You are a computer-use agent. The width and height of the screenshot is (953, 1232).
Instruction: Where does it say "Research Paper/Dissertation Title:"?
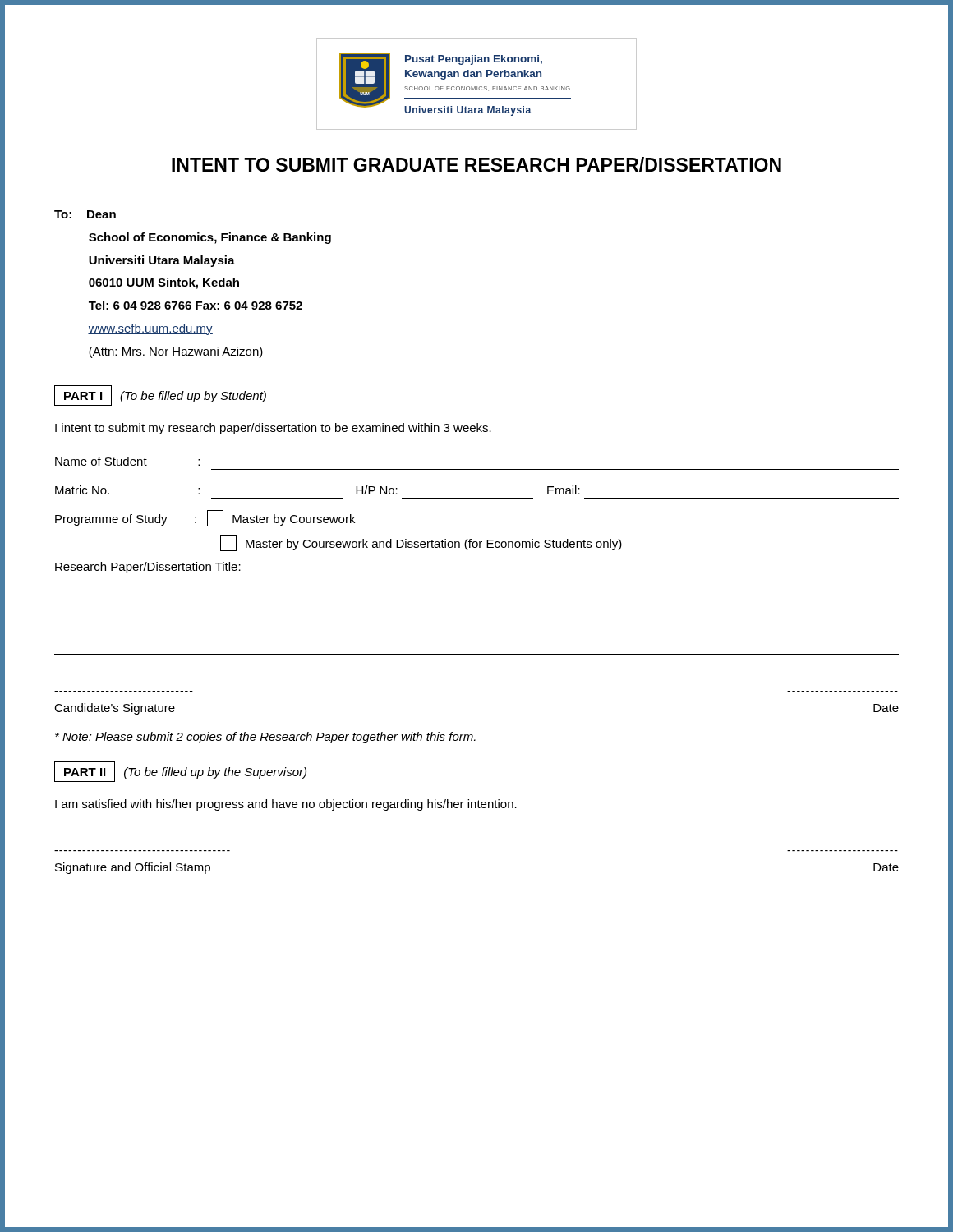pos(148,567)
